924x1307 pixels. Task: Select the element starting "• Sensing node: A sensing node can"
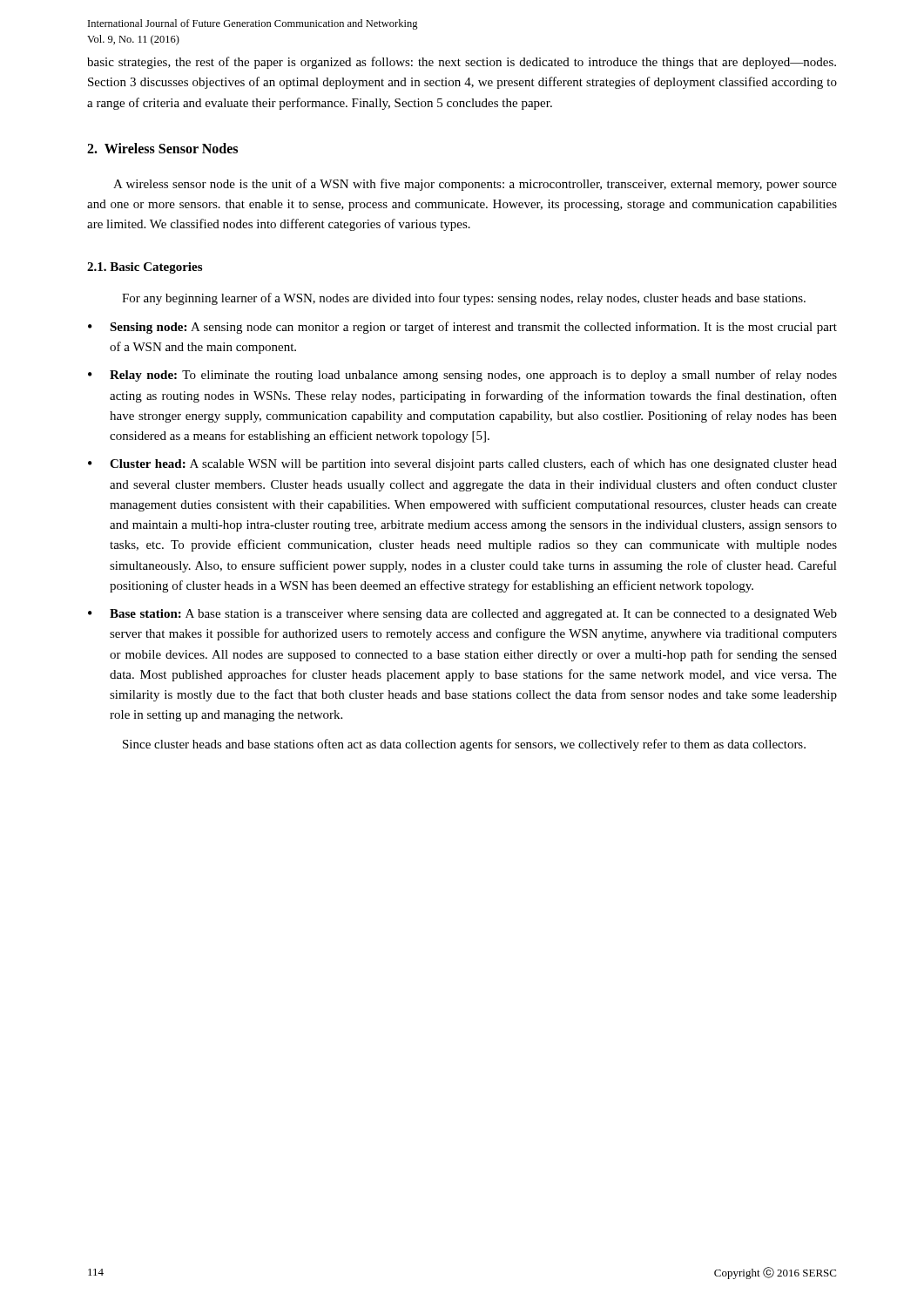[x=462, y=337]
